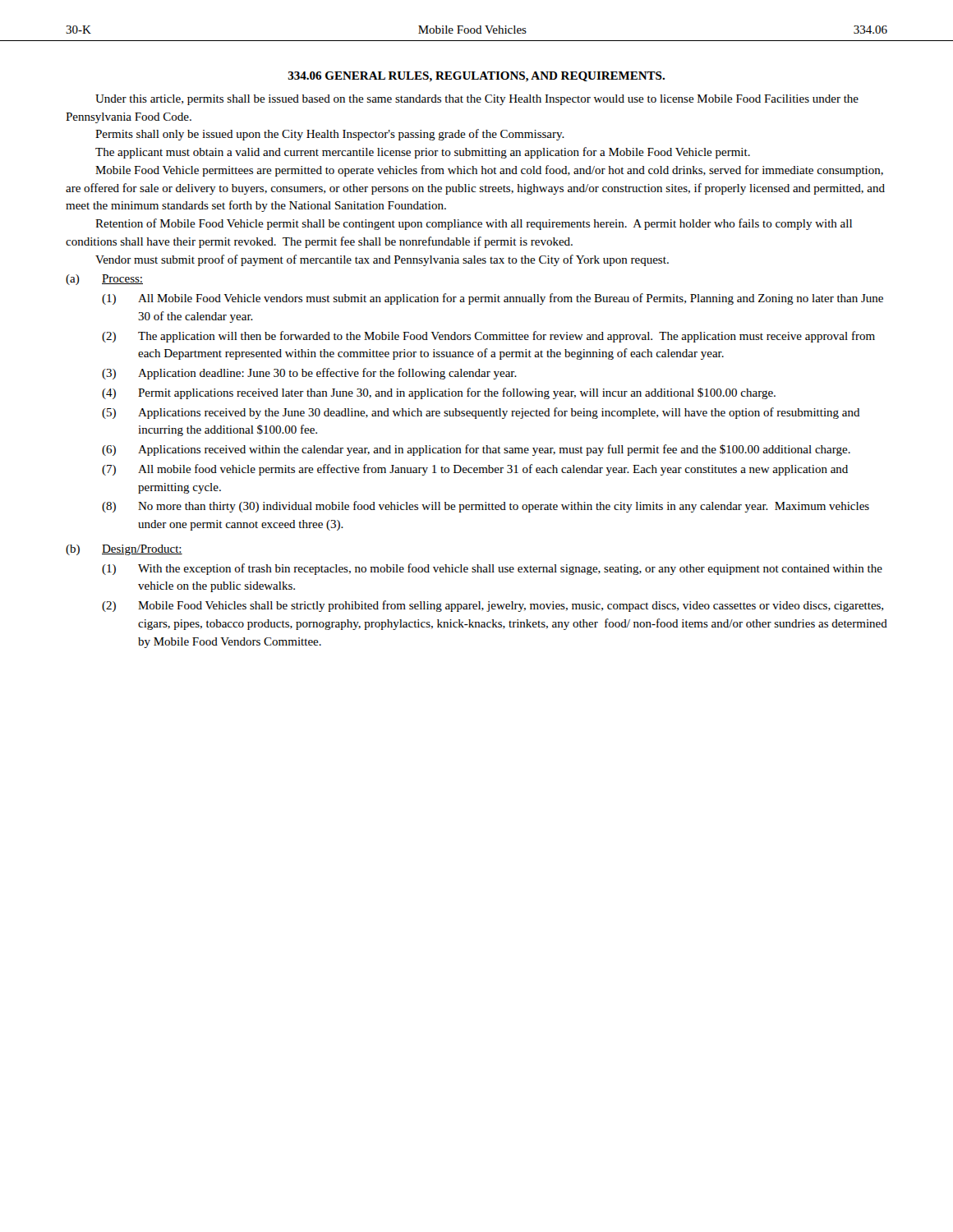The height and width of the screenshot is (1232, 953).
Task: Point to the passage starting "(2) The application will then be forwarded"
Action: (495, 345)
